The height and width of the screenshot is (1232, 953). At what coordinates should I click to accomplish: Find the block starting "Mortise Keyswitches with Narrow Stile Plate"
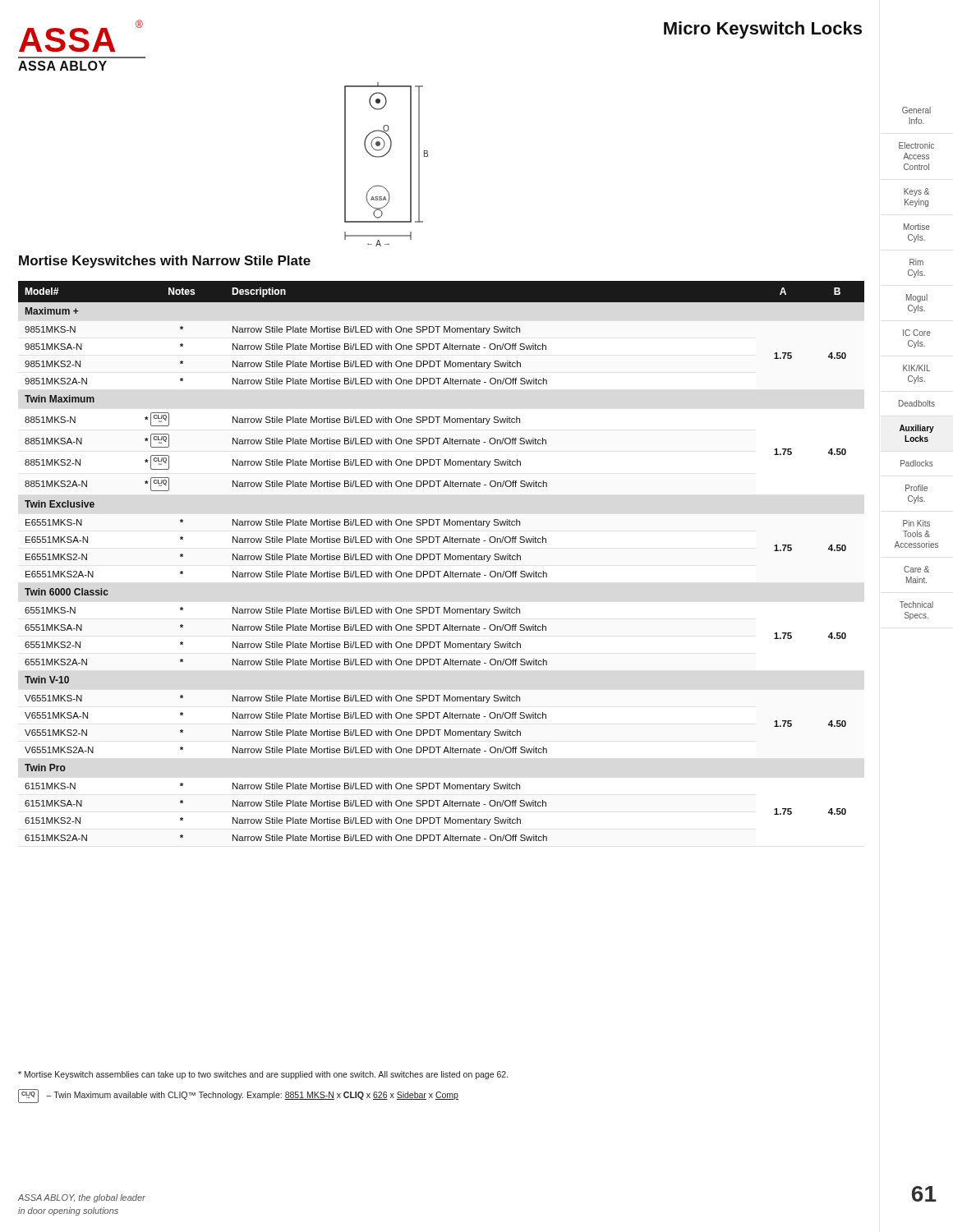pos(164,261)
